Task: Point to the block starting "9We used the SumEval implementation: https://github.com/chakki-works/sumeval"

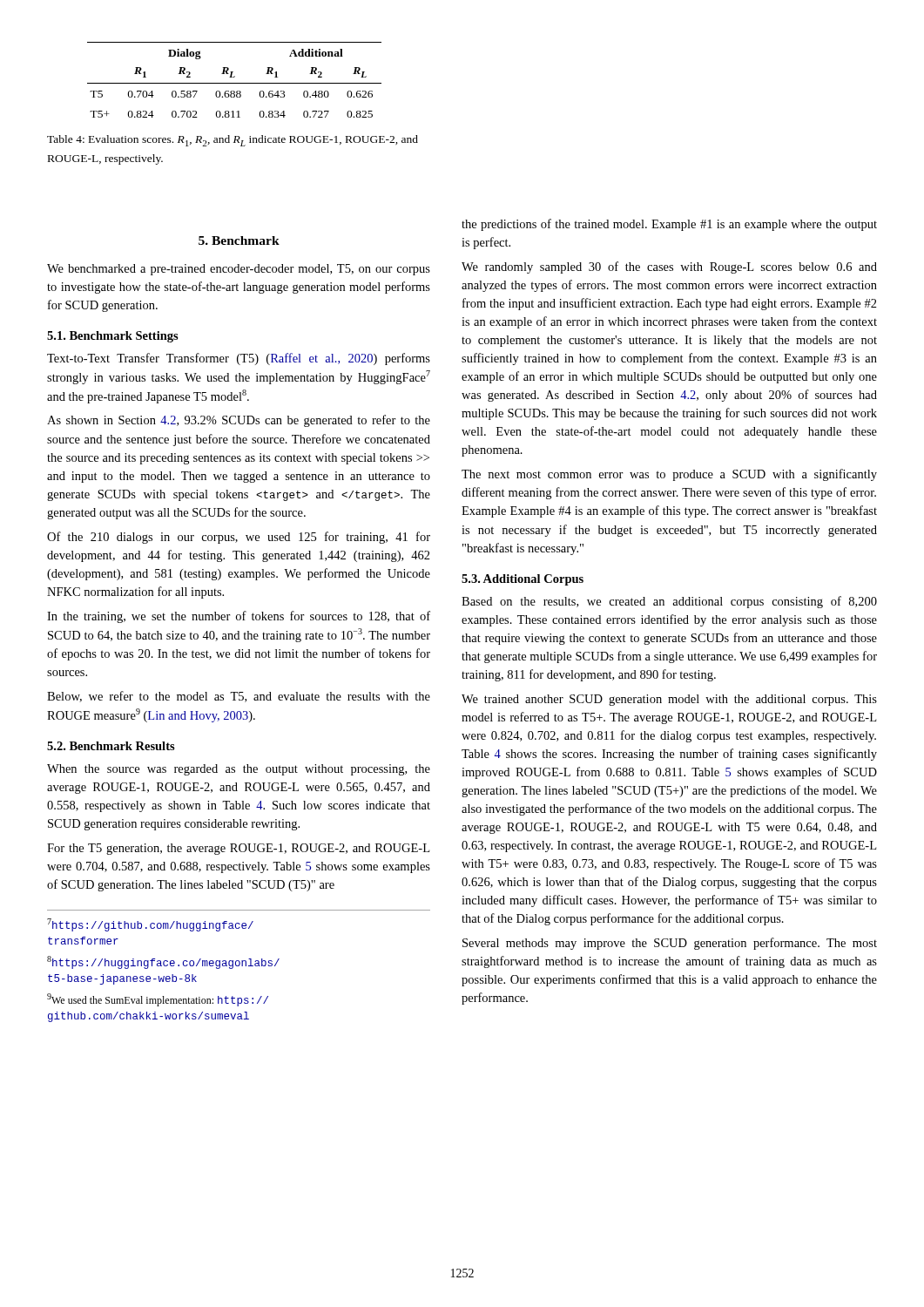Action: (x=158, y=1007)
